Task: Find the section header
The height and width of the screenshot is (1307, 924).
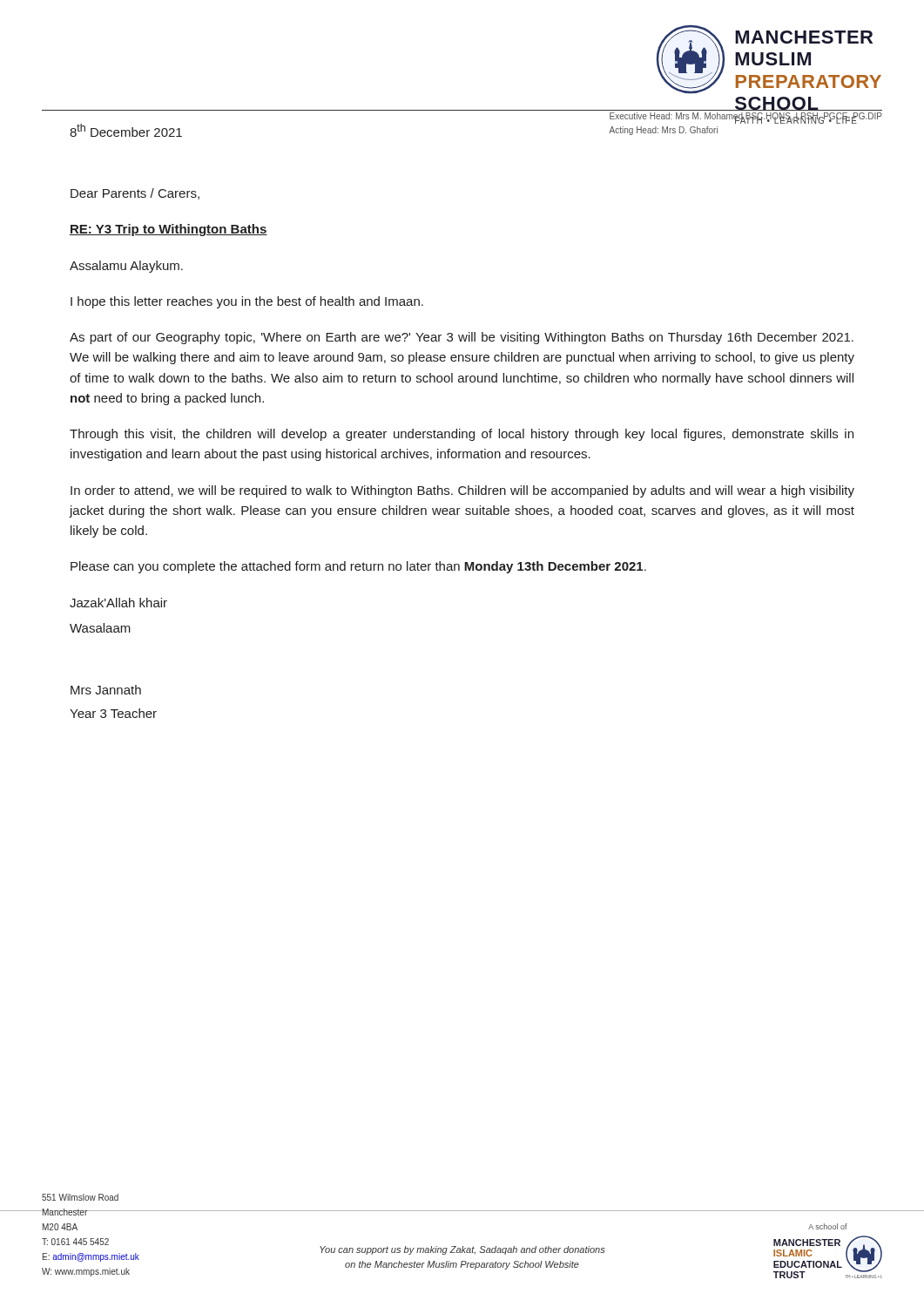Action: click(462, 229)
